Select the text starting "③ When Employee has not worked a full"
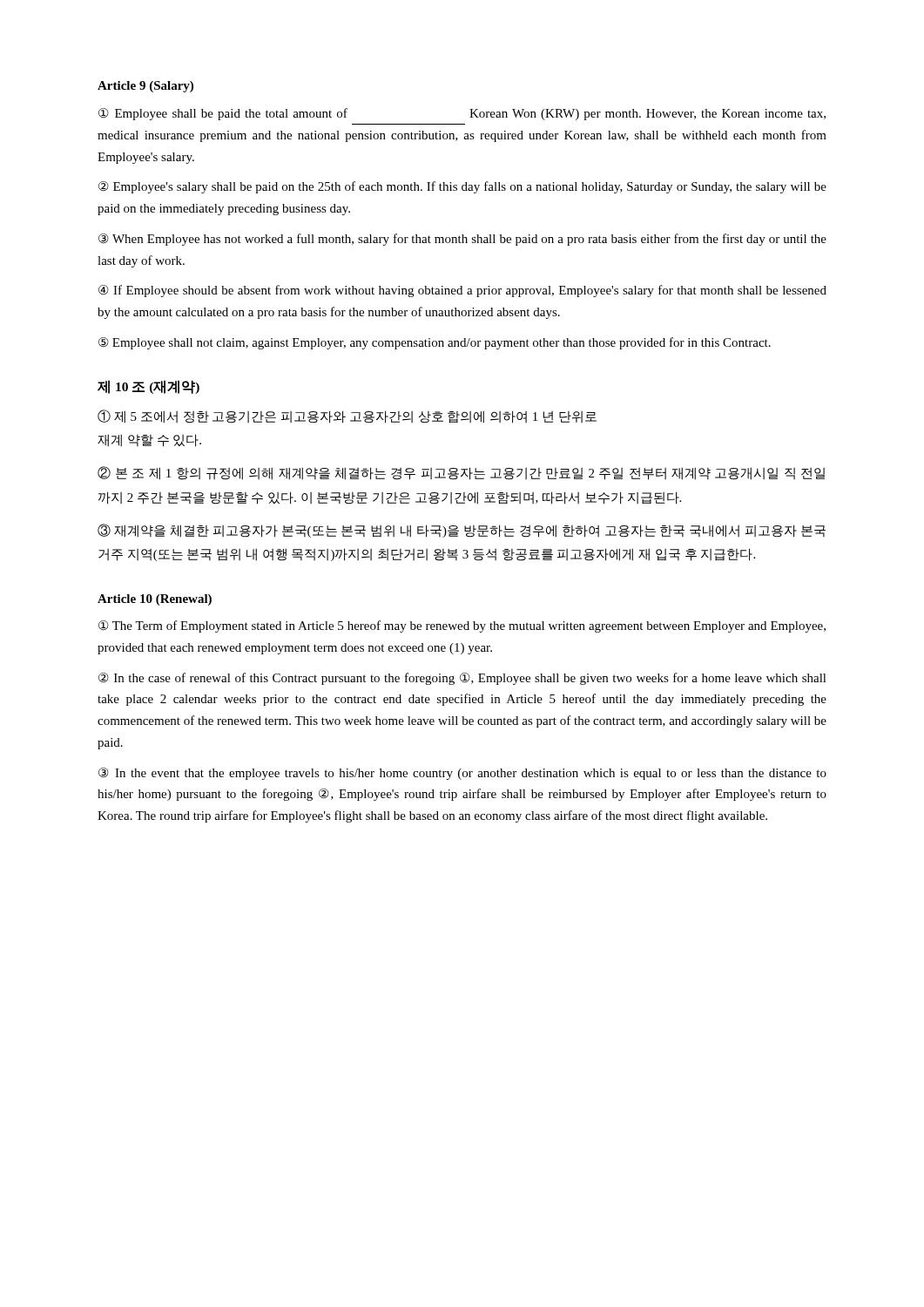 tap(462, 250)
